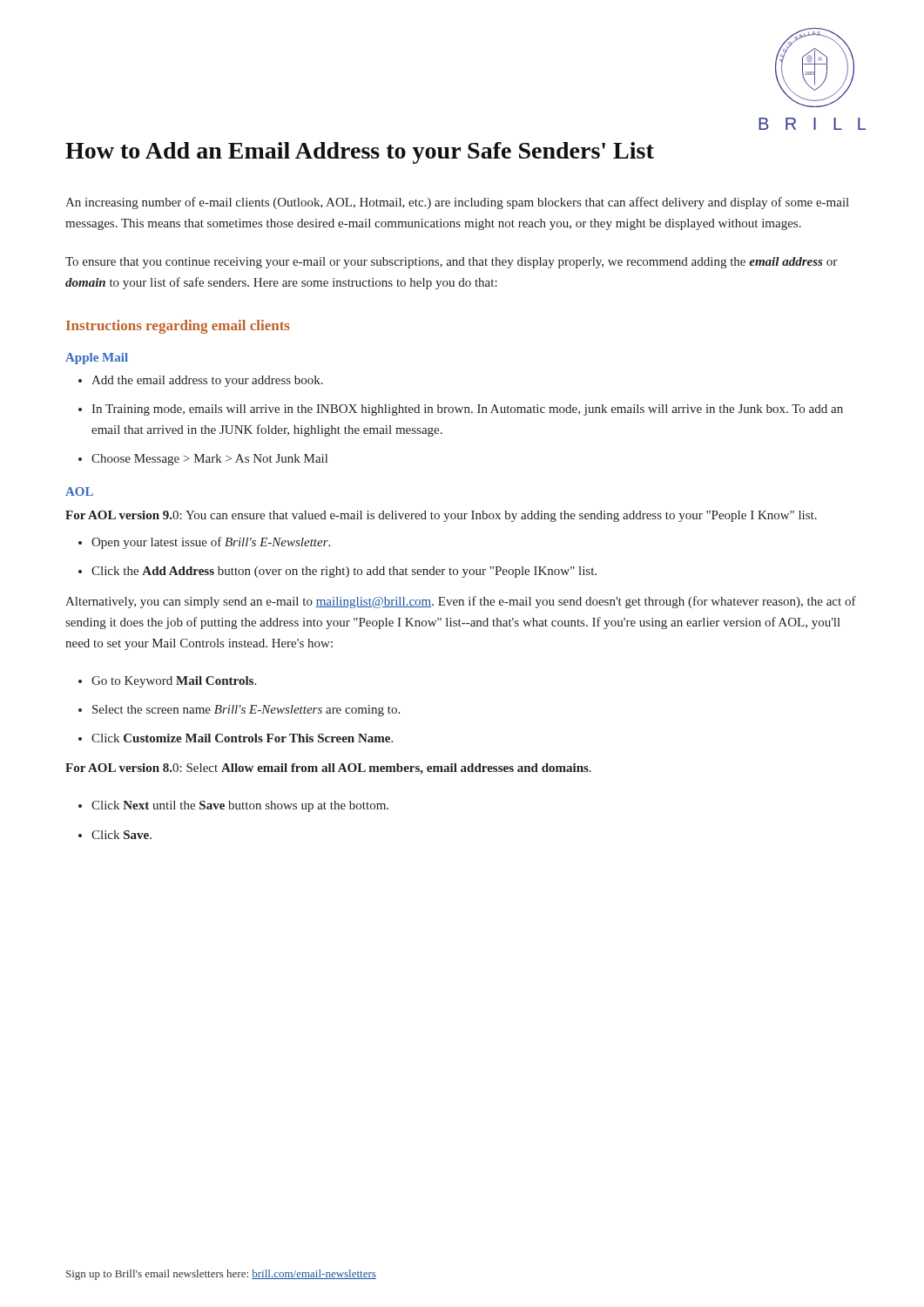Locate the list item that reads "Go to Keyword Mail"
924x1307 pixels.
[174, 682]
